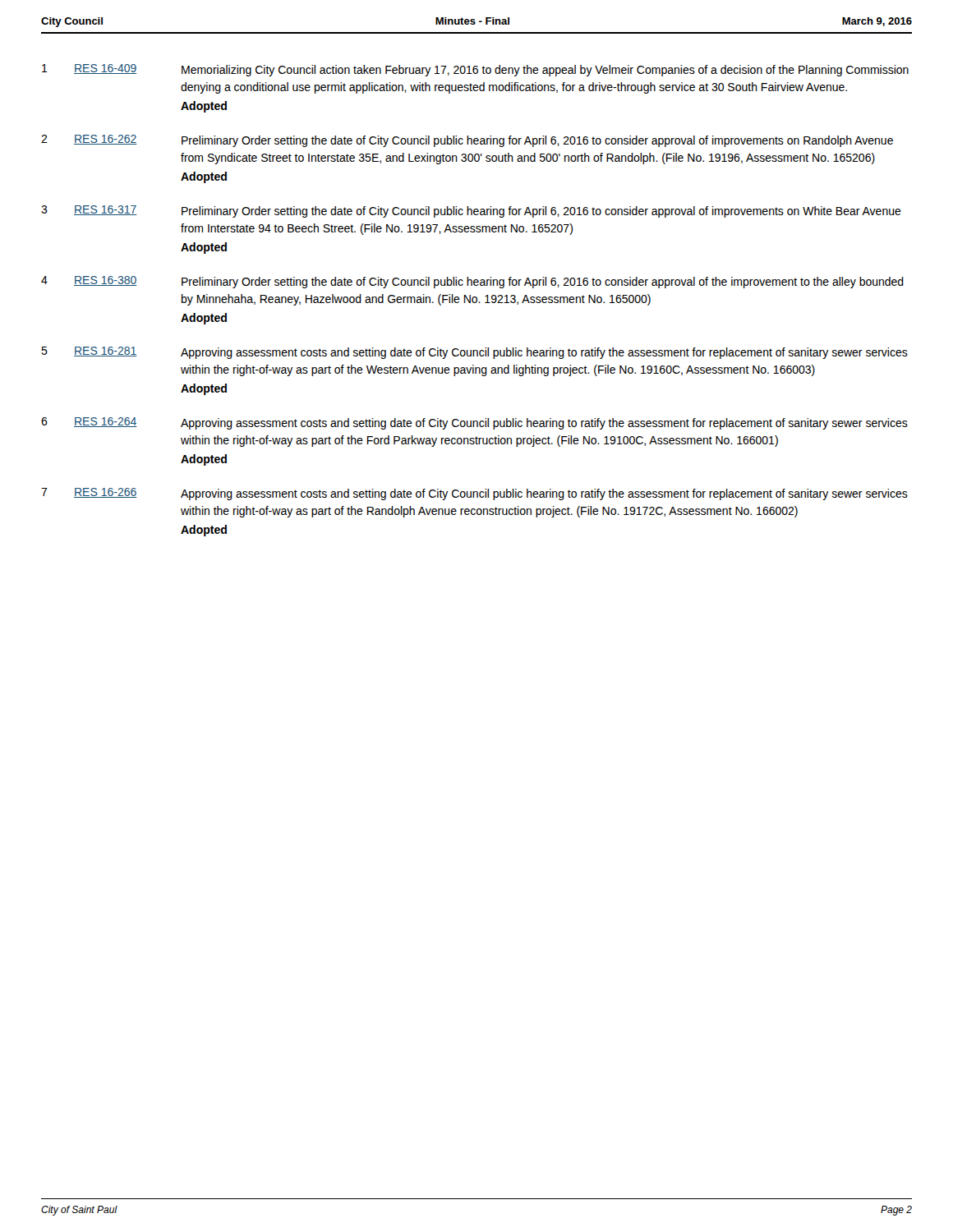Locate the block of text that opens with "2 RES 16-262 Preliminary Order setting"

476,154
